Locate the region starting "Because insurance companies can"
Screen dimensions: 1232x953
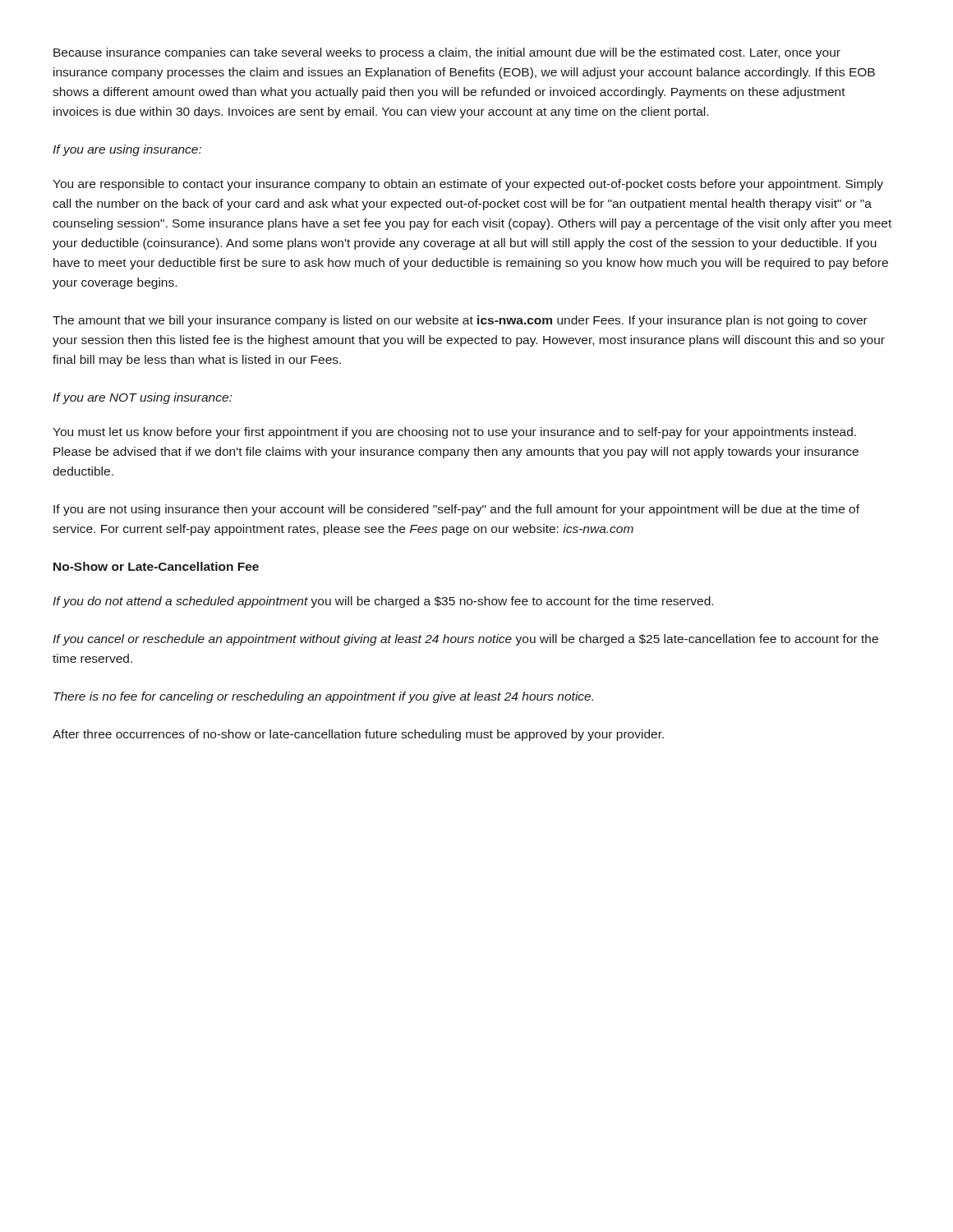[464, 82]
